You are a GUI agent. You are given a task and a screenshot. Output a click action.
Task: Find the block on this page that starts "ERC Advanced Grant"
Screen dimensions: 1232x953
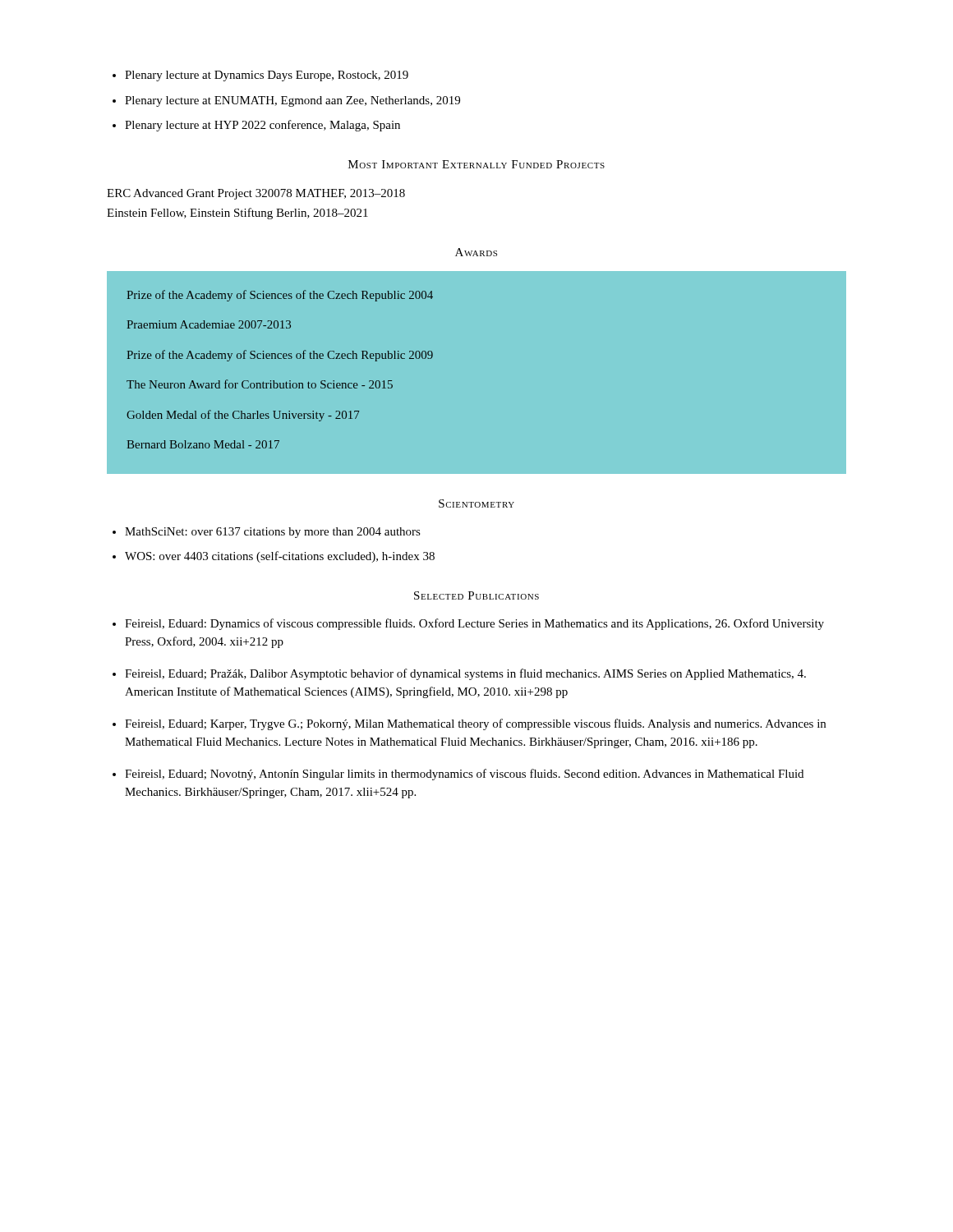[x=256, y=202]
